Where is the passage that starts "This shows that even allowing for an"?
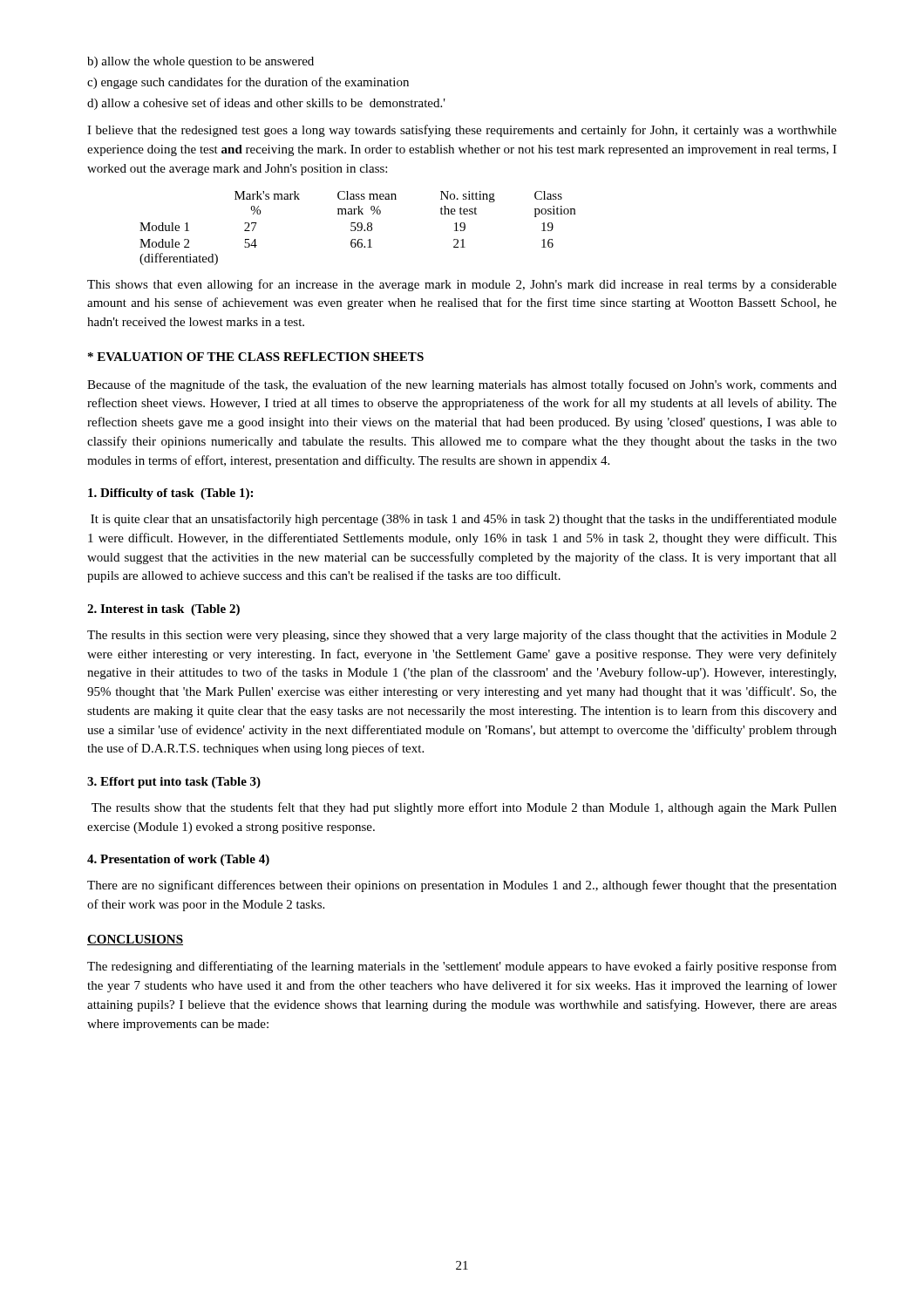This screenshot has width=924, height=1308. tap(462, 304)
